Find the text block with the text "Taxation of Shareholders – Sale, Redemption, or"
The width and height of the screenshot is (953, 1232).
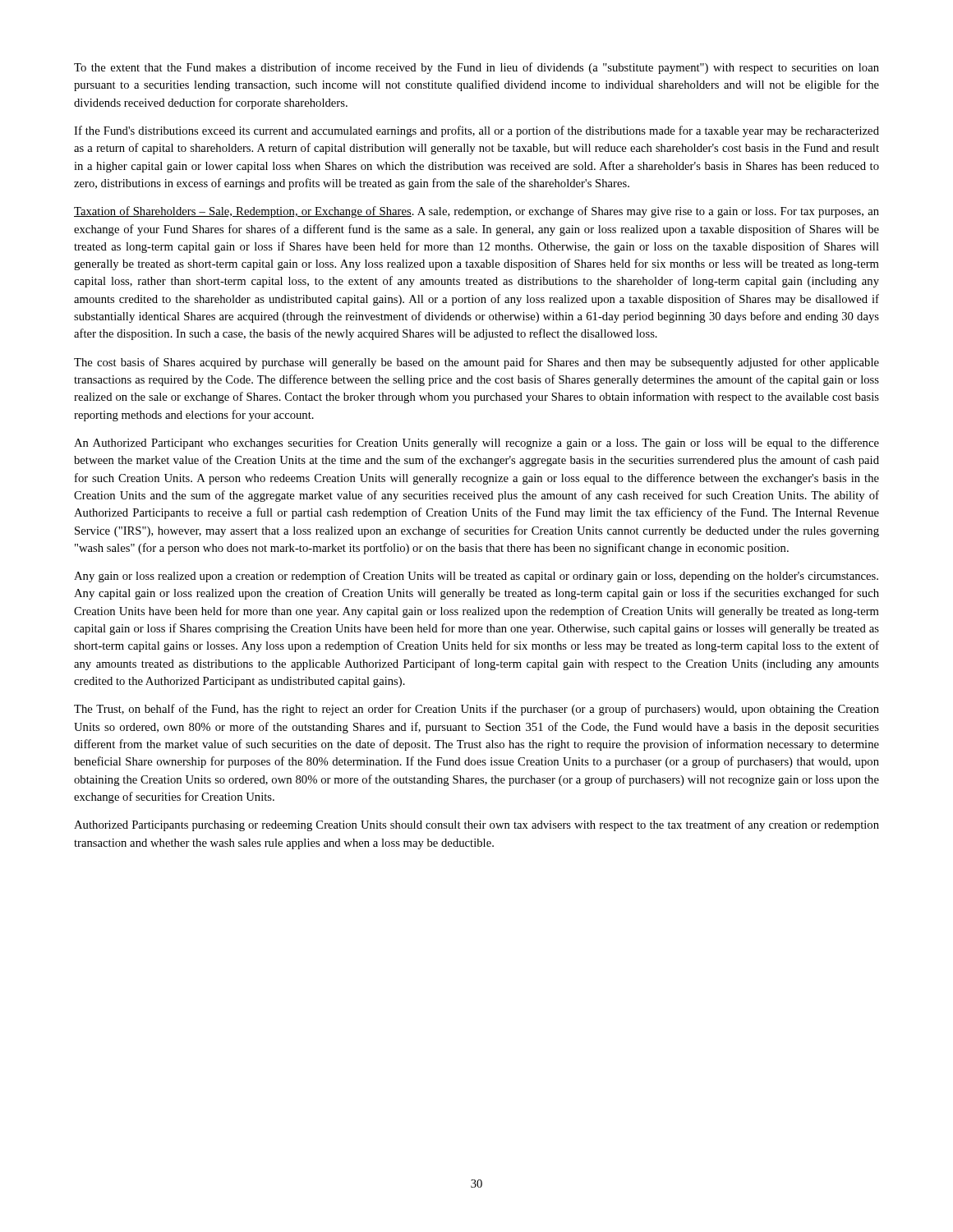pyautogui.click(x=476, y=272)
